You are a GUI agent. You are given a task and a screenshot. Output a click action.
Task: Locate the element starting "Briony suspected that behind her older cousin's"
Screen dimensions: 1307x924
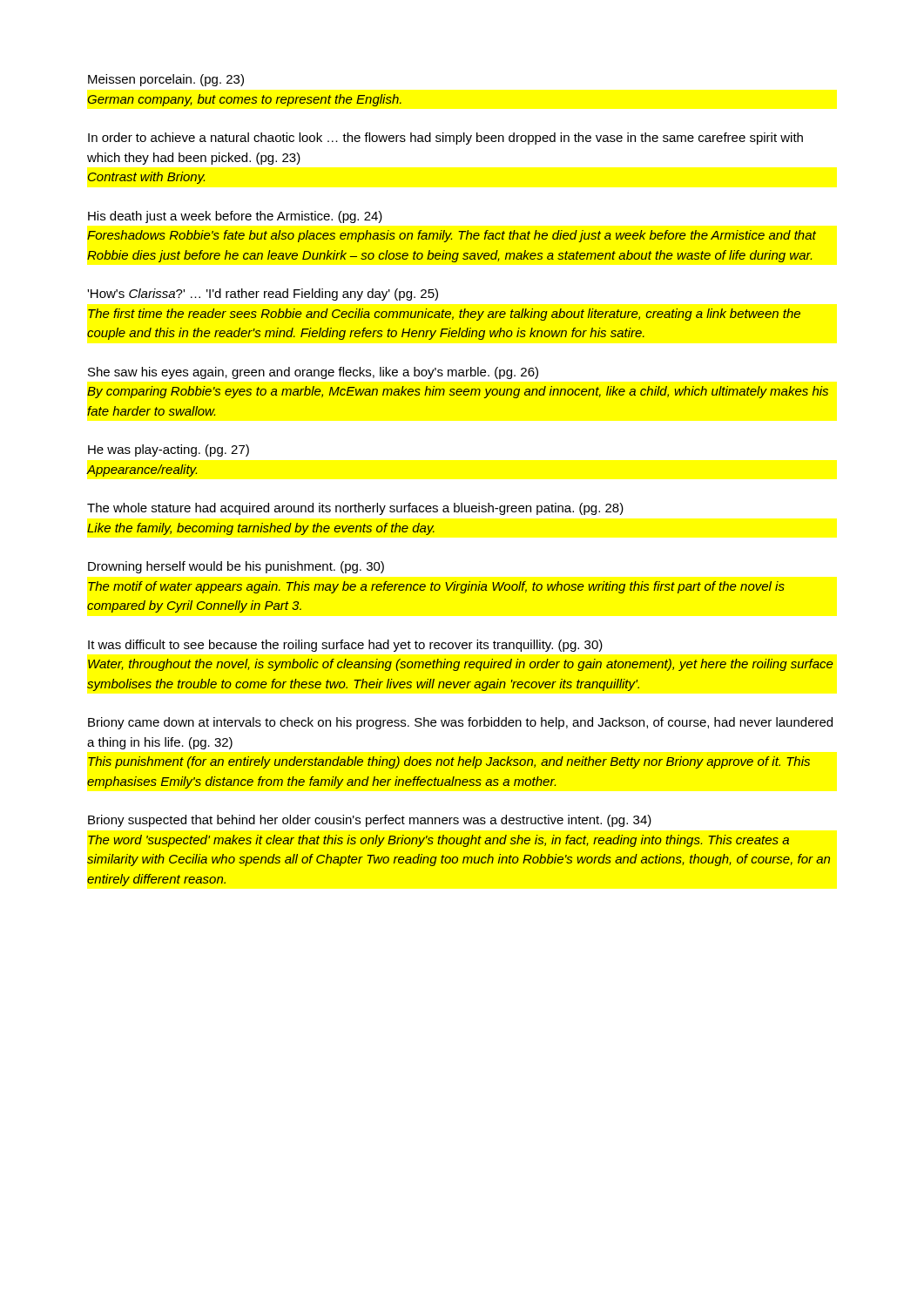(369, 819)
